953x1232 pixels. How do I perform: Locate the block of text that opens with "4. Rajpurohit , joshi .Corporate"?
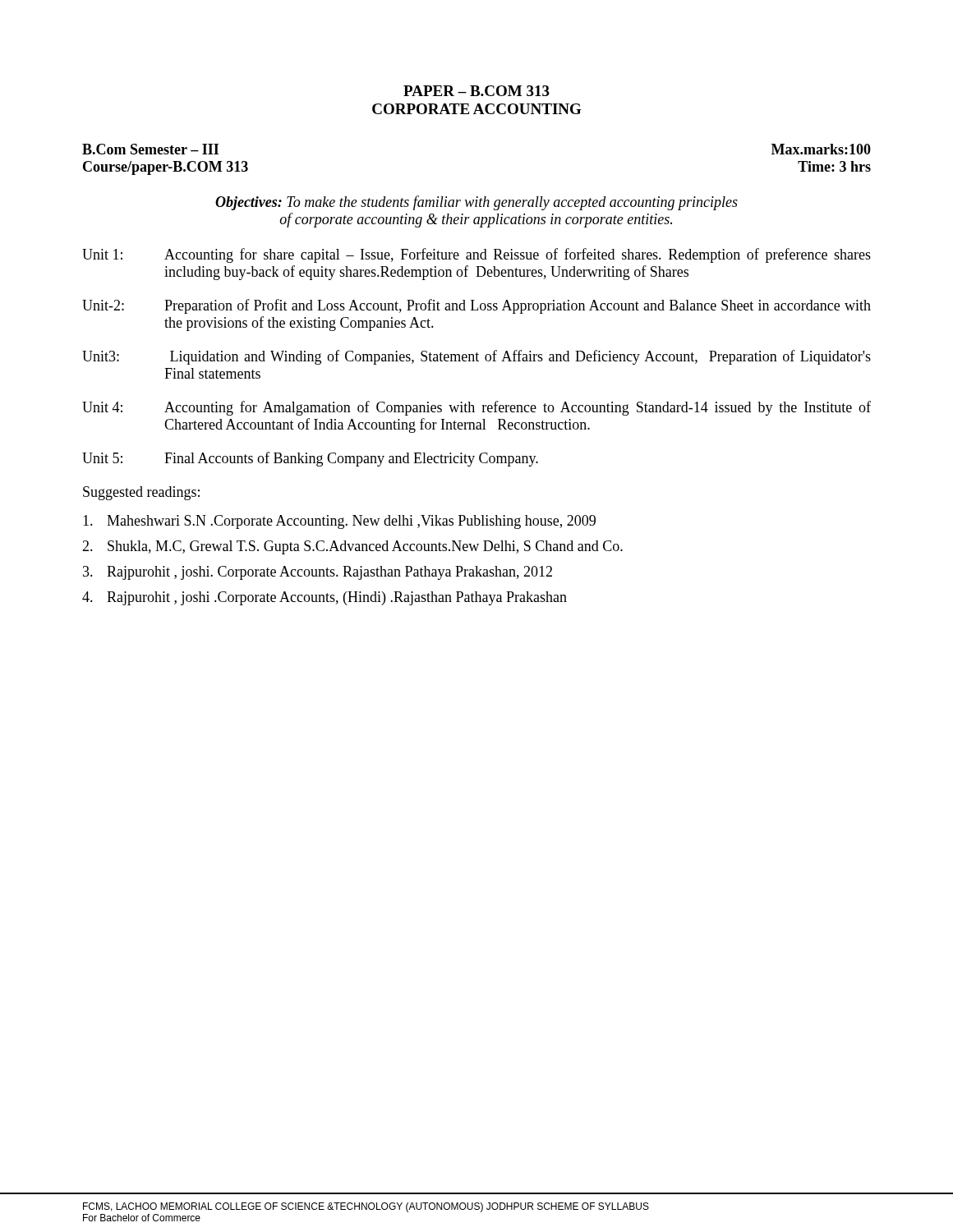point(324,598)
